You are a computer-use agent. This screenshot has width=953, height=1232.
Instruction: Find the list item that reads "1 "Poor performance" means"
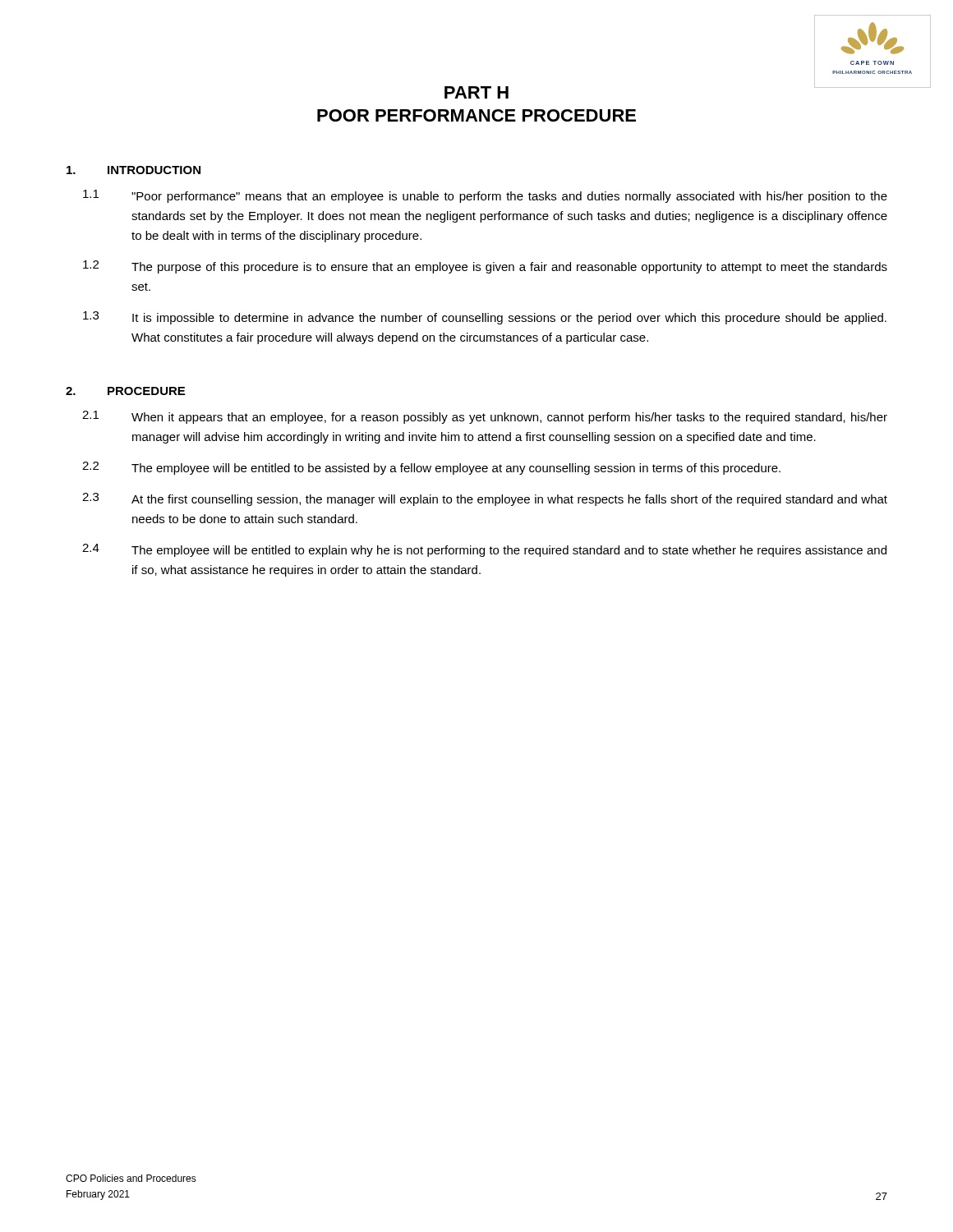(x=485, y=216)
